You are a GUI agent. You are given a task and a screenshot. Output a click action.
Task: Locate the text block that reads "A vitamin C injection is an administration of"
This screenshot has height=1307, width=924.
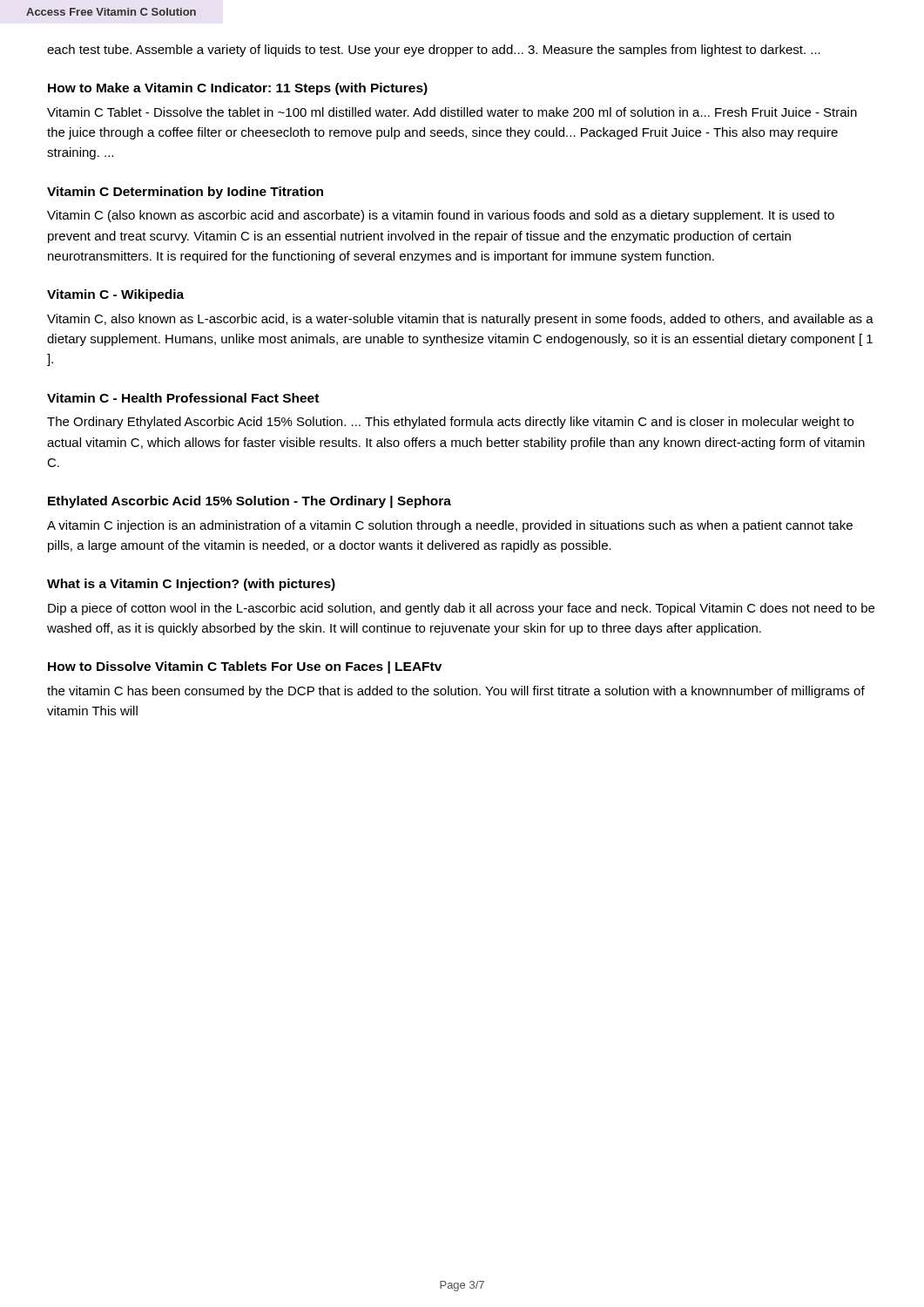pyautogui.click(x=450, y=535)
